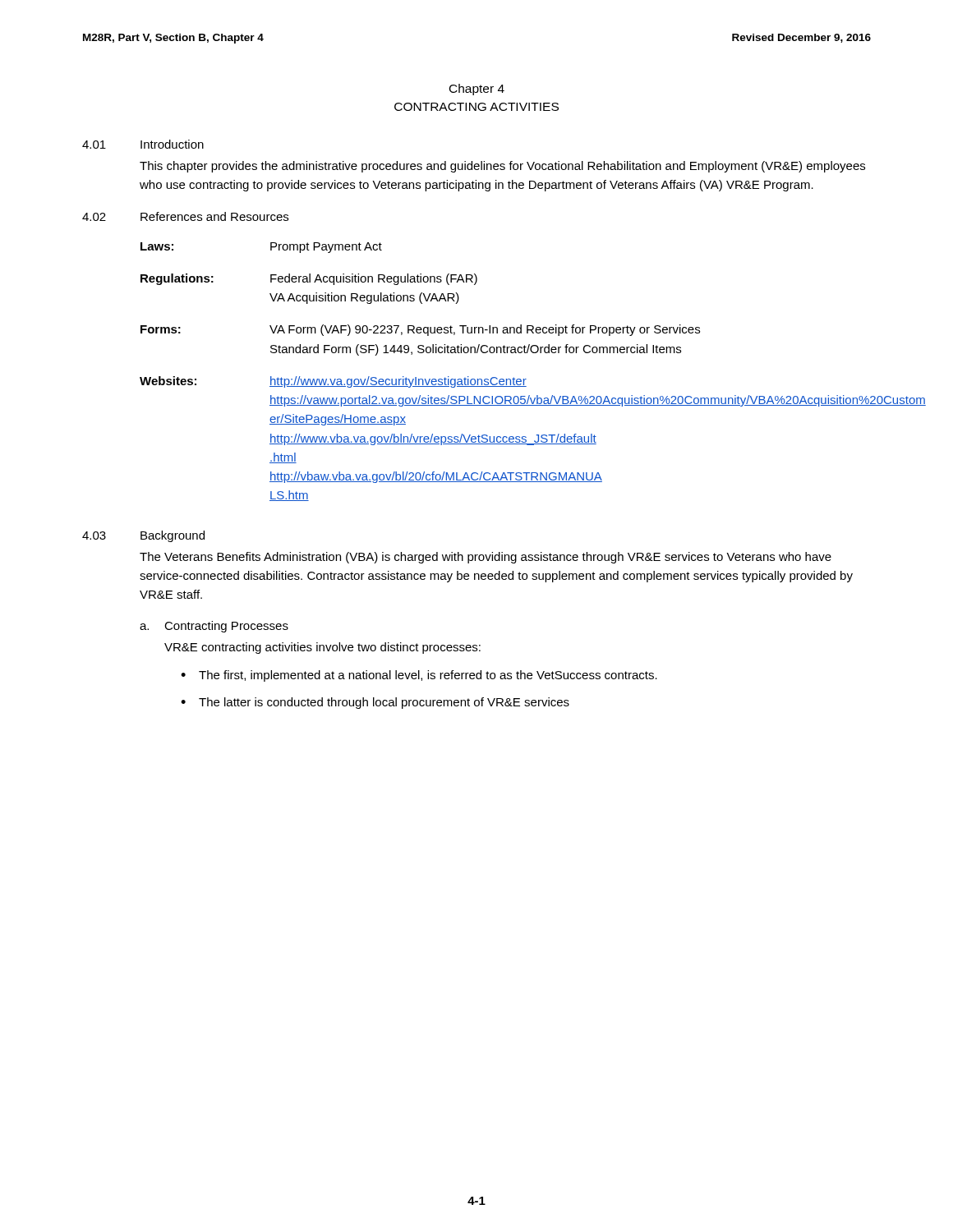Select the title containing "Chapter 4 CONTRACTING ACTIVITIES"

tap(476, 98)
